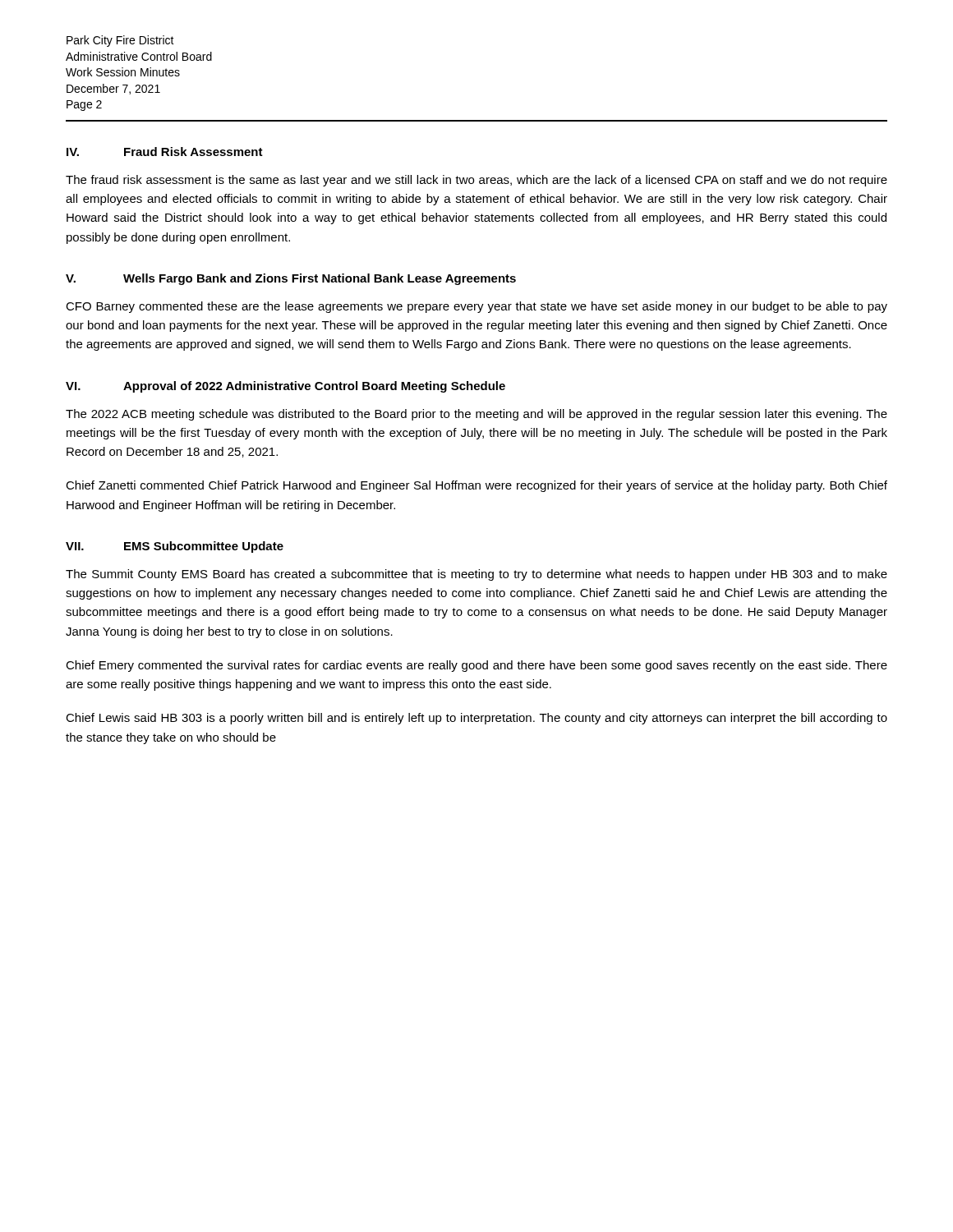Click on the element starting "Chief Emery commented"
This screenshot has width=953, height=1232.
(476, 674)
